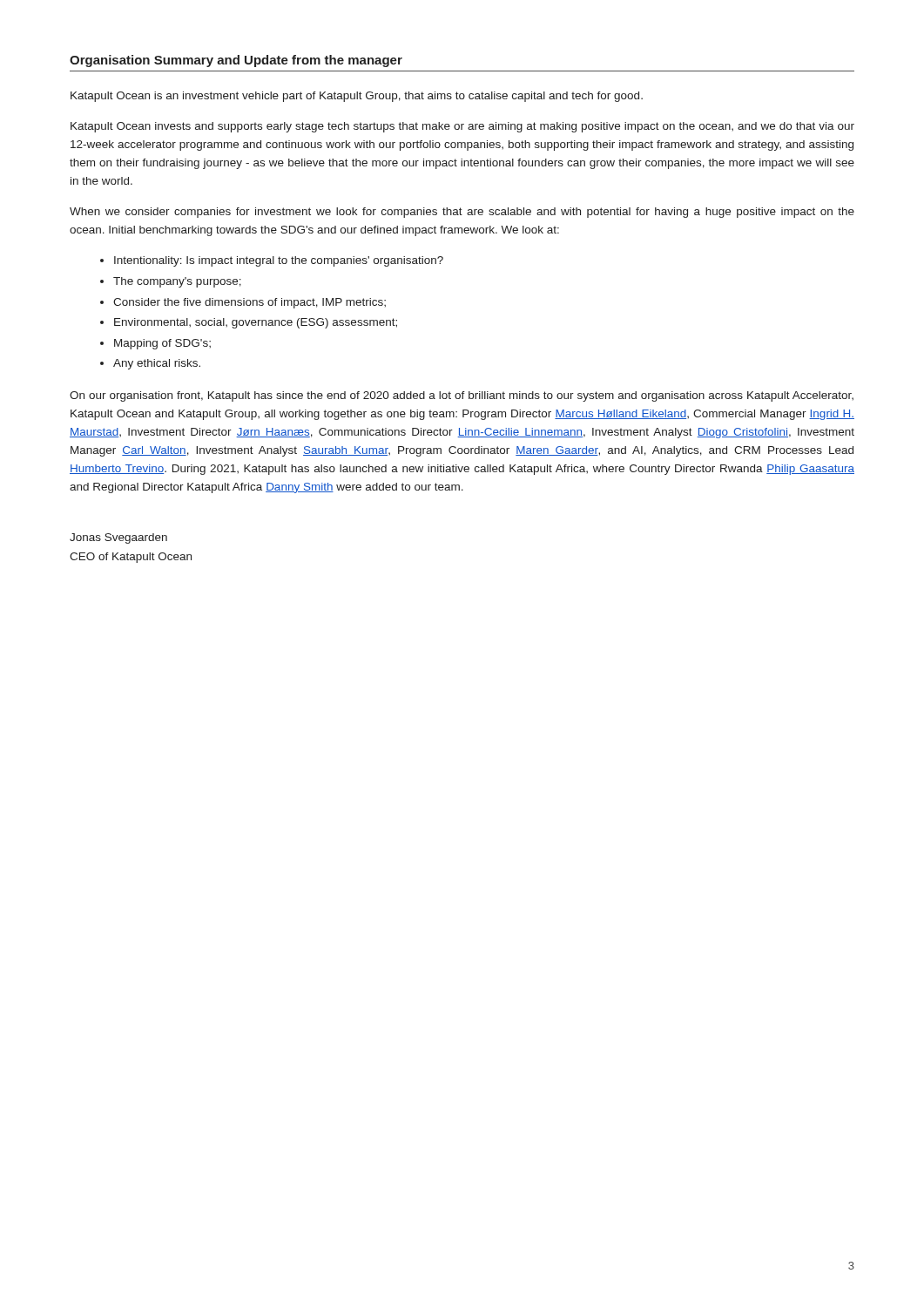Locate the element starting "Intentionality: Is impact integral"
This screenshot has height=1307, width=924.
click(278, 260)
